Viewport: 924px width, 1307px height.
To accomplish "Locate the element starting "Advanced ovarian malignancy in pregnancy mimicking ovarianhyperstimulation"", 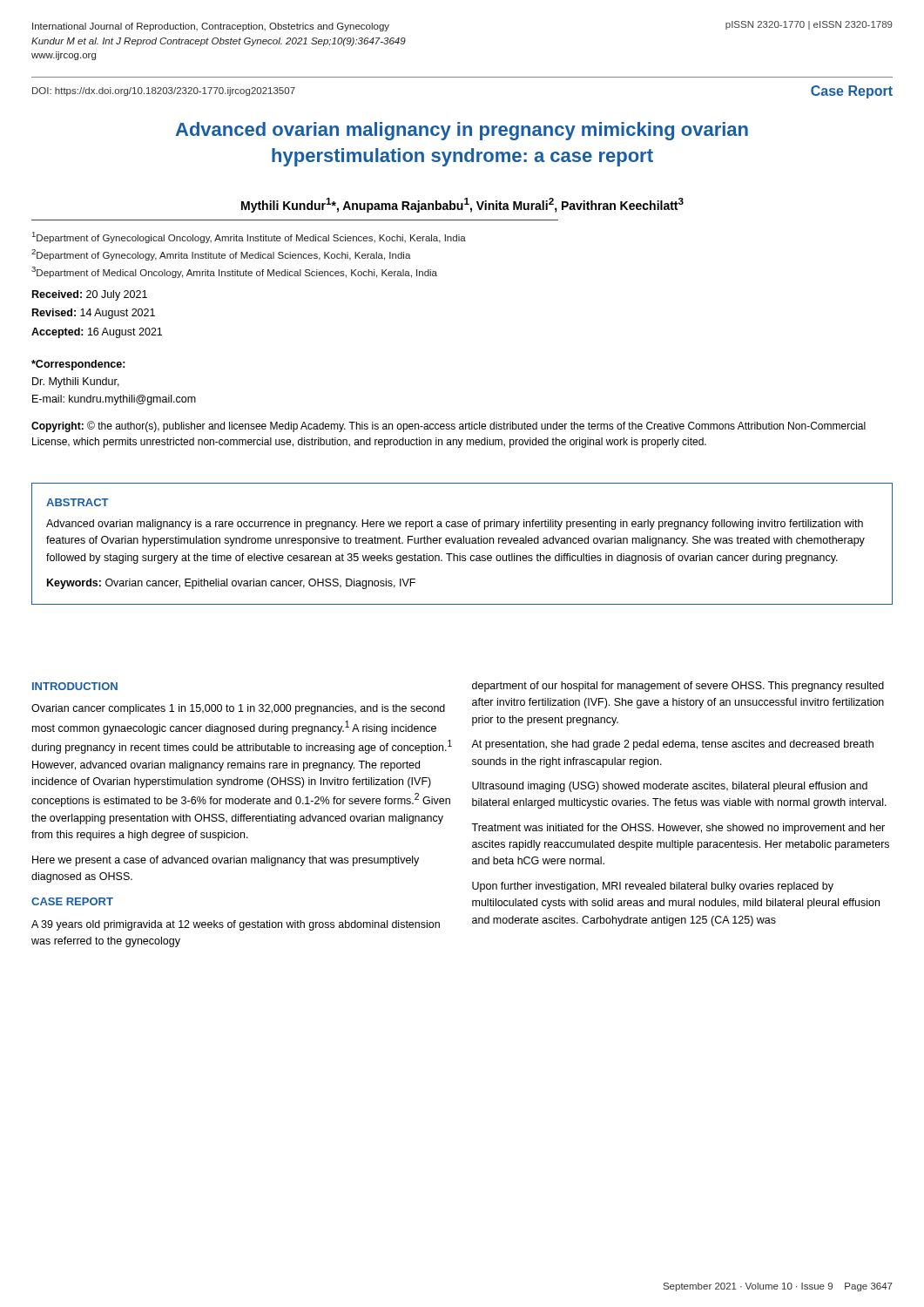I will [x=462, y=143].
